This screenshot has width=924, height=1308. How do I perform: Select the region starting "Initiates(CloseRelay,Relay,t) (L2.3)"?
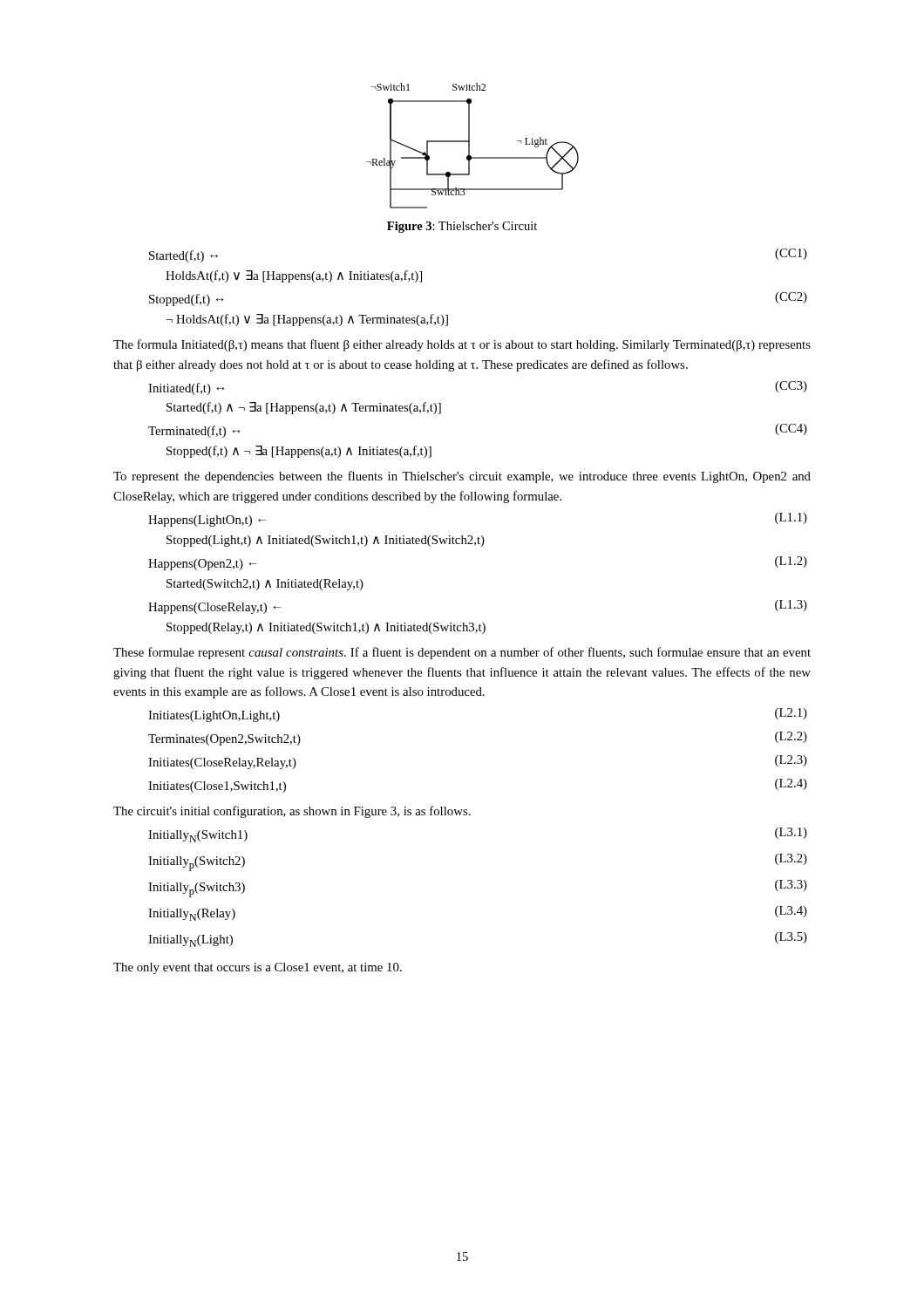(x=220, y=761)
